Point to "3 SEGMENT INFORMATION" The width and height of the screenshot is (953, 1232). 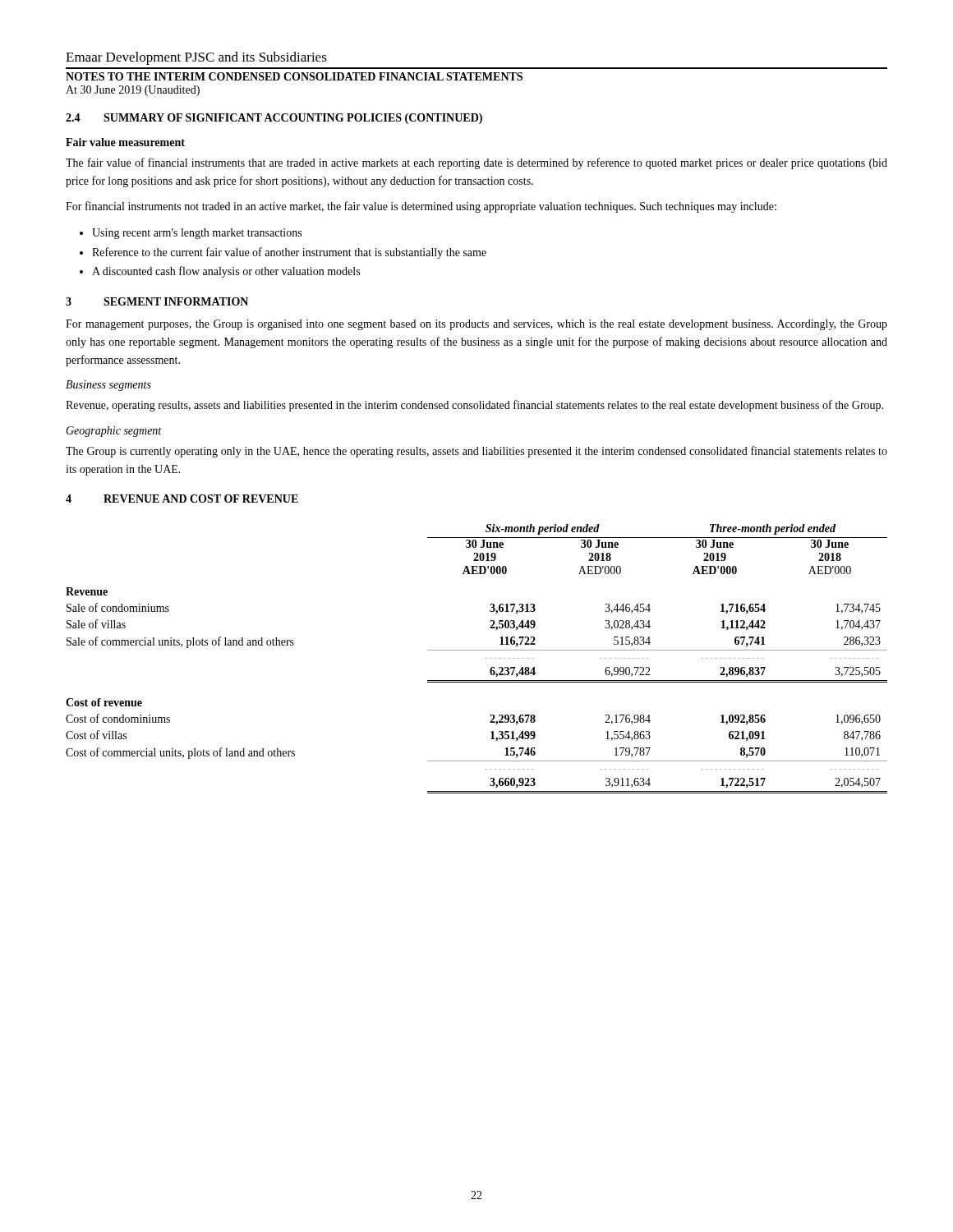click(157, 302)
